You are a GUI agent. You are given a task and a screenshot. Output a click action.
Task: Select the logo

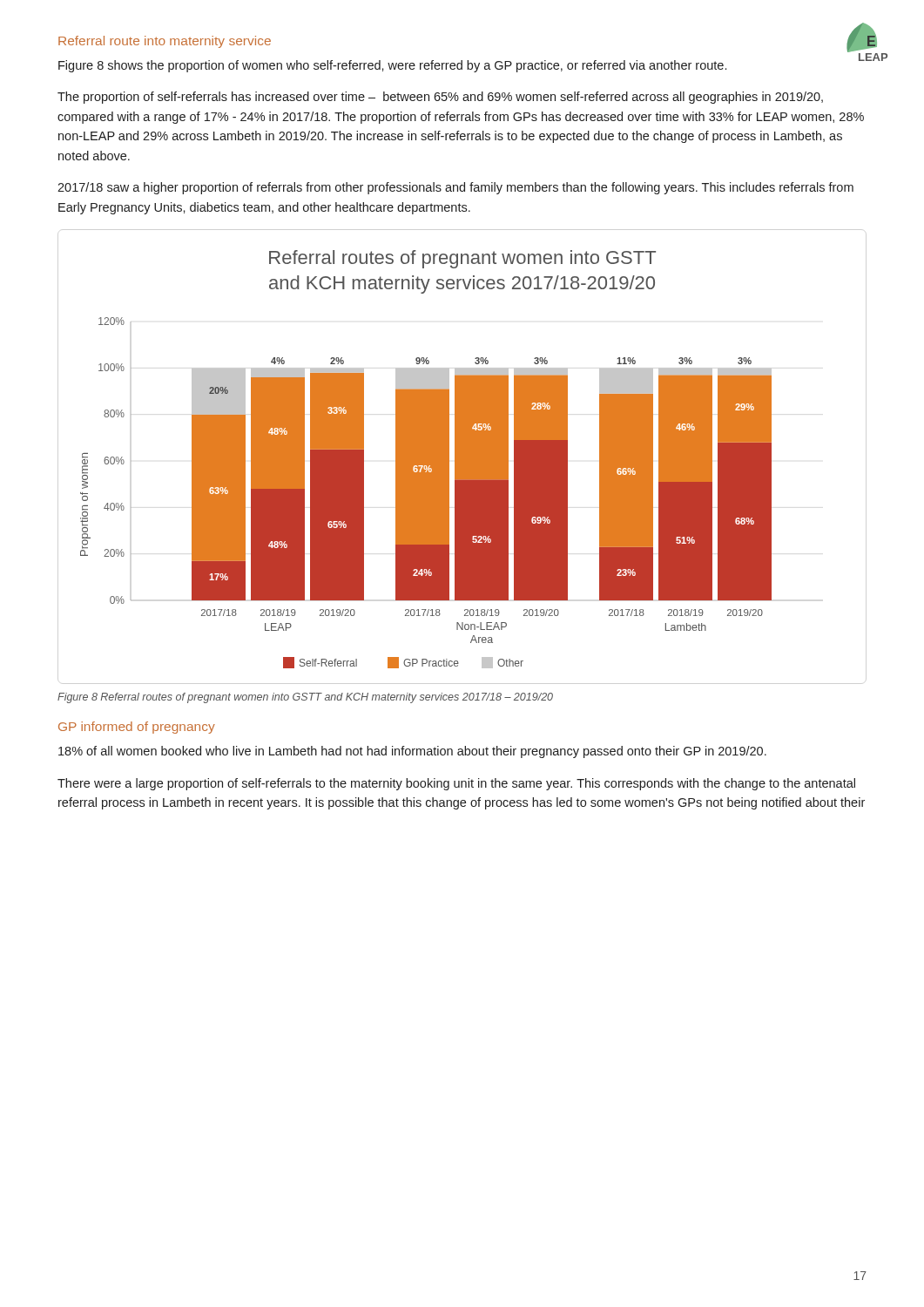click(866, 40)
